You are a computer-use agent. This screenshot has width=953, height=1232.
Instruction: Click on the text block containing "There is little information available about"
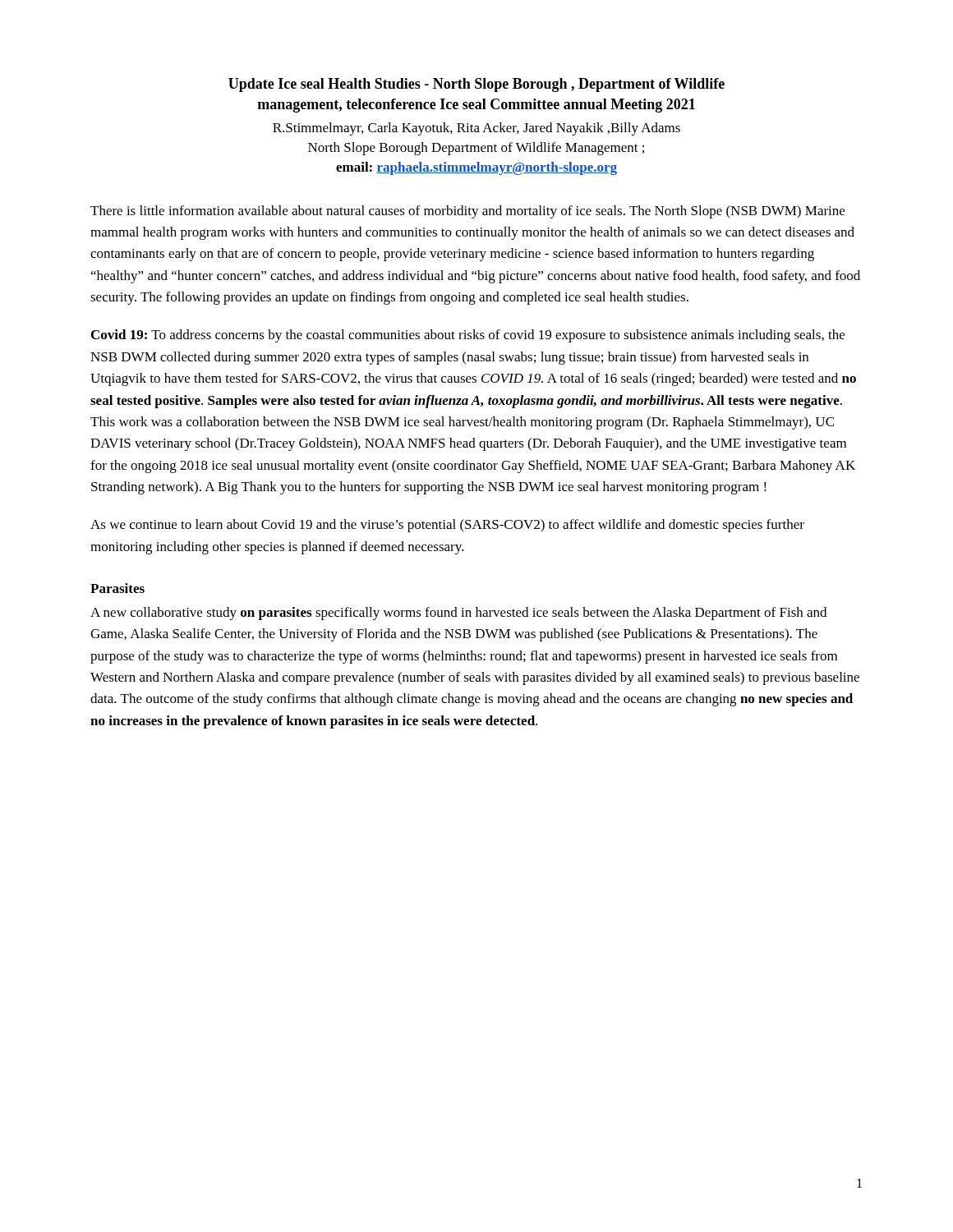pyautogui.click(x=475, y=254)
